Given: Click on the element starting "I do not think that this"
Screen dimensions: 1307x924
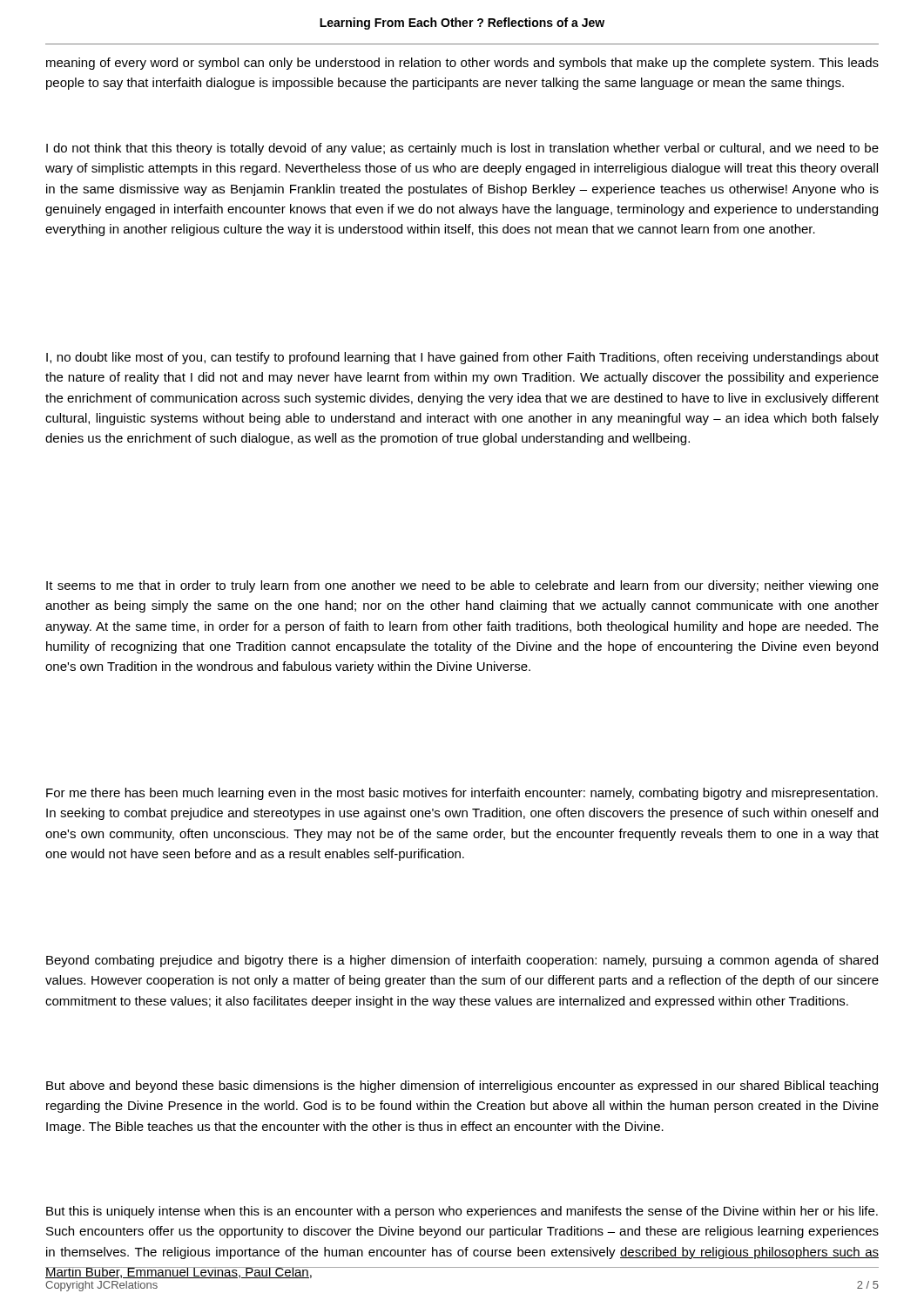Looking at the screenshot, I should click(462, 188).
